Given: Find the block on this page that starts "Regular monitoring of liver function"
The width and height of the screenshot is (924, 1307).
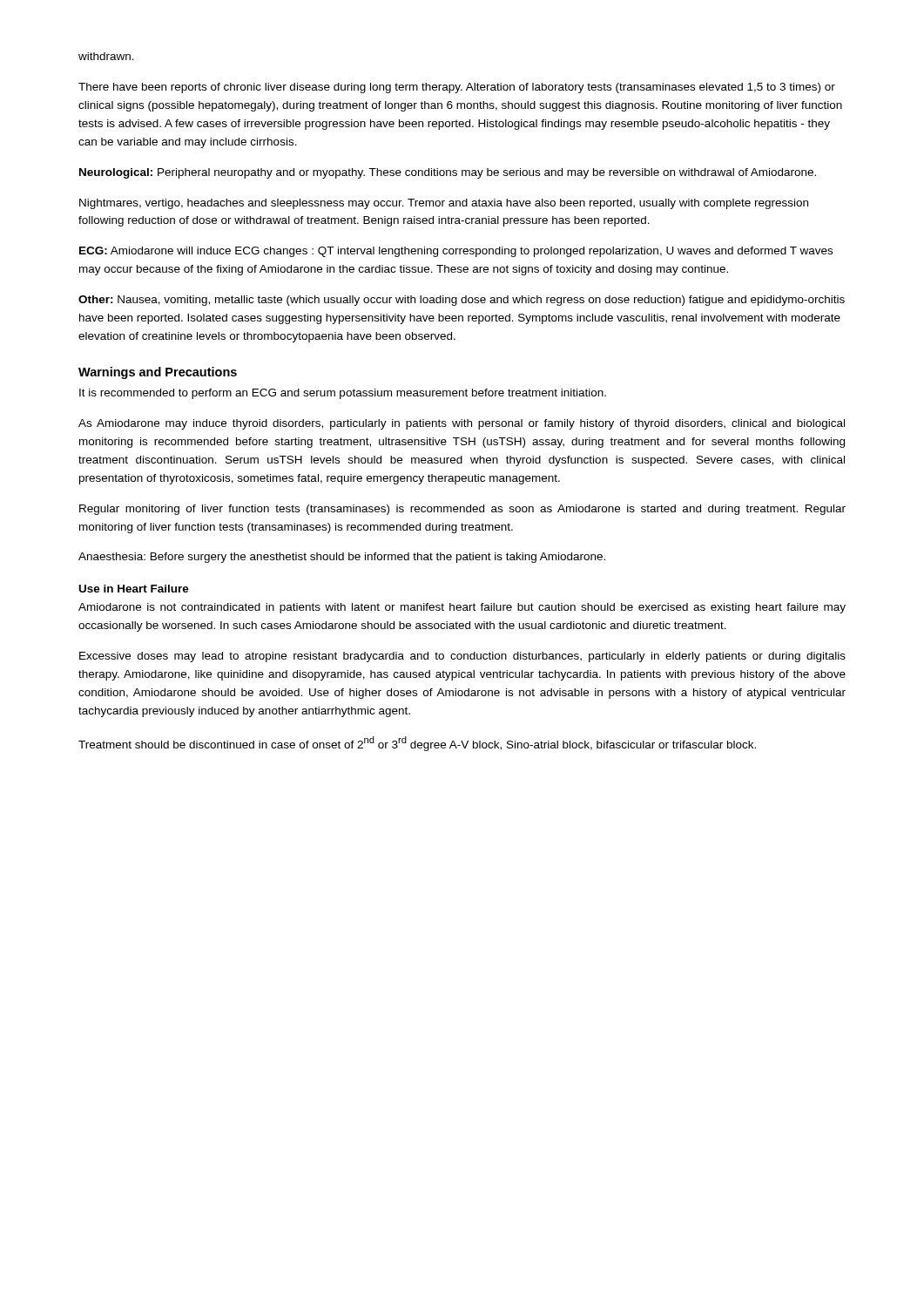Looking at the screenshot, I should tap(462, 517).
